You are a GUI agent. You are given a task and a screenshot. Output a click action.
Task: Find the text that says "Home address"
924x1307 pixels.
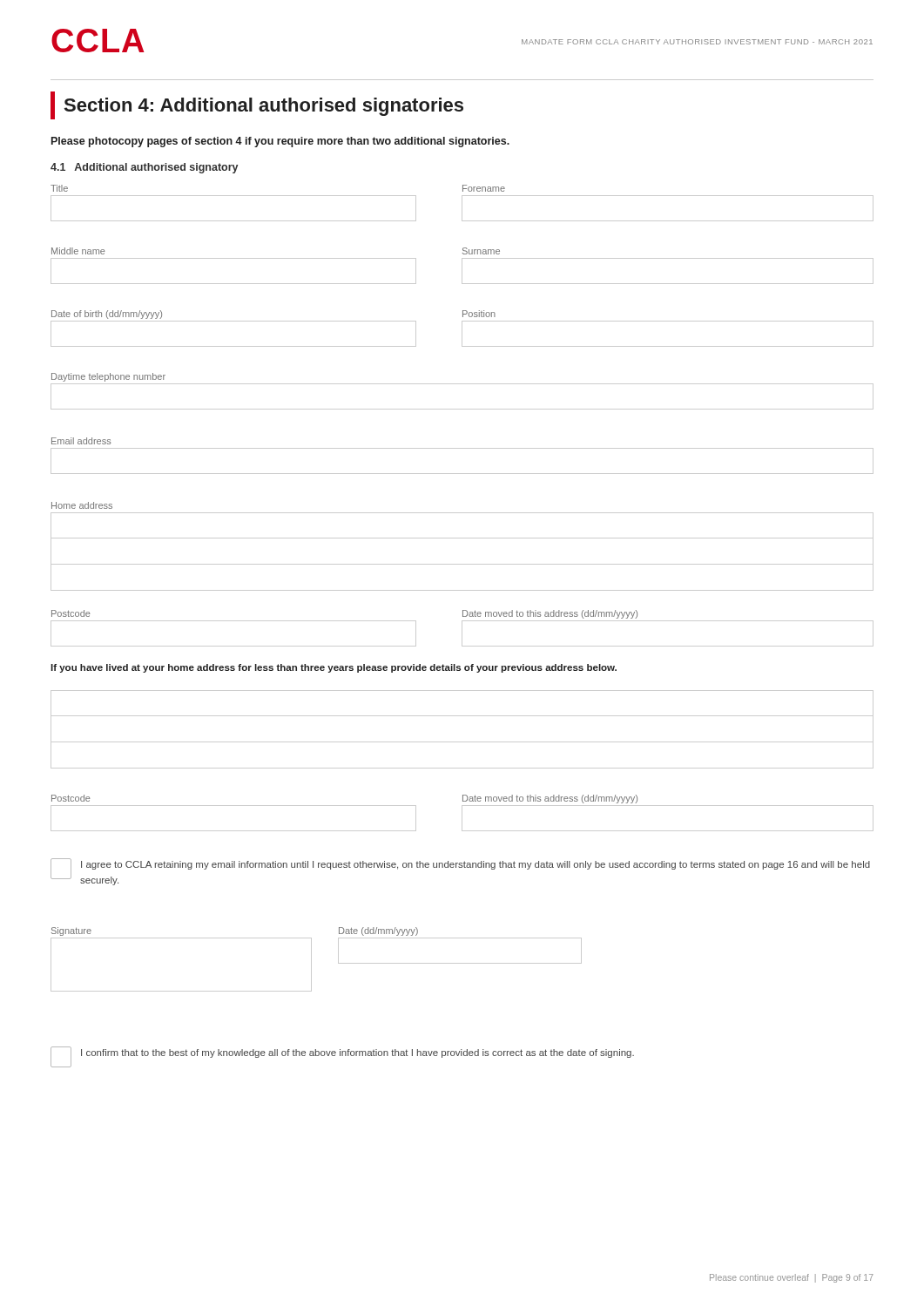click(462, 545)
